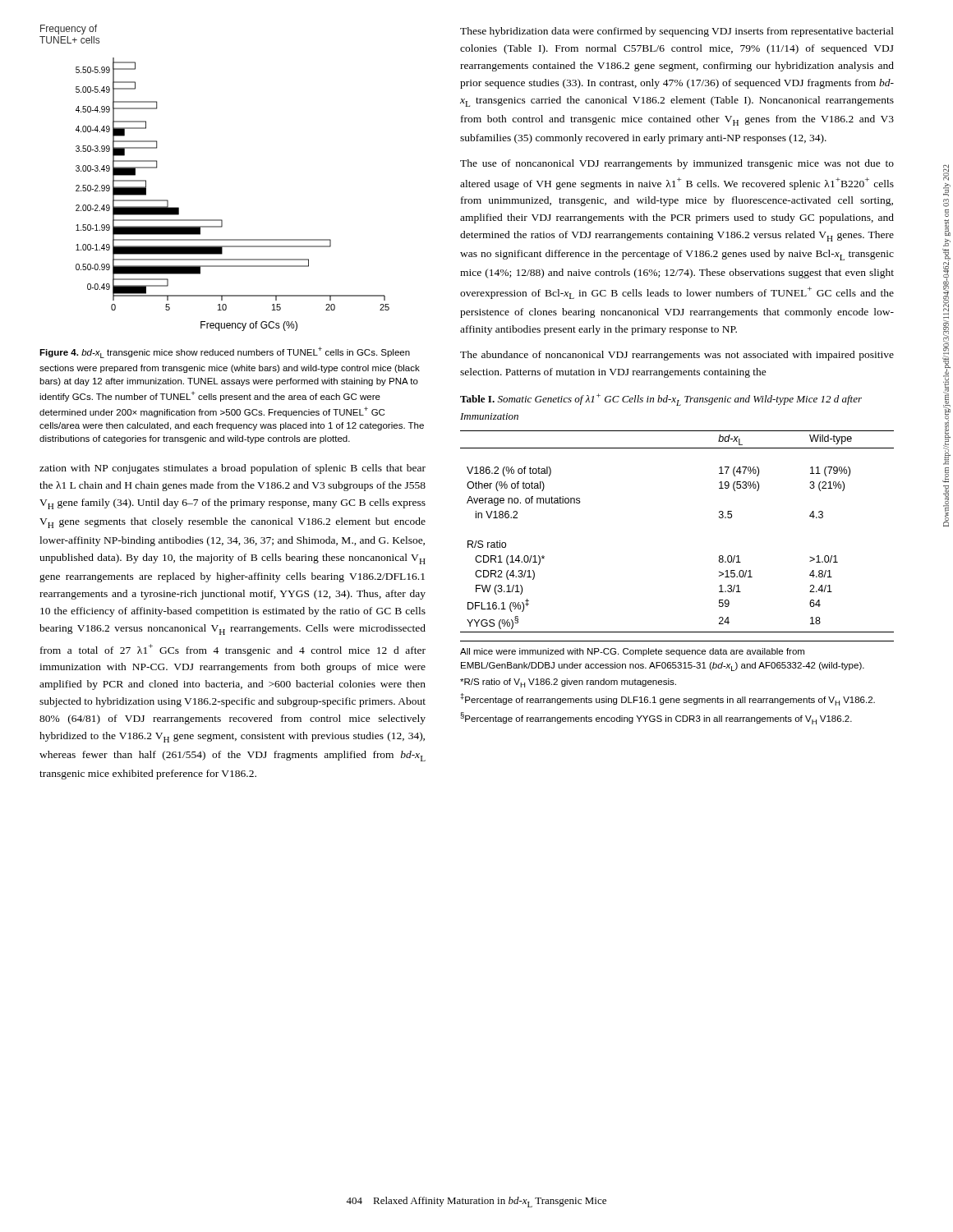Find the text block that says "The abundance of noncanonical VDJ rearrangements was"
The height and width of the screenshot is (1232, 953).
click(x=677, y=363)
